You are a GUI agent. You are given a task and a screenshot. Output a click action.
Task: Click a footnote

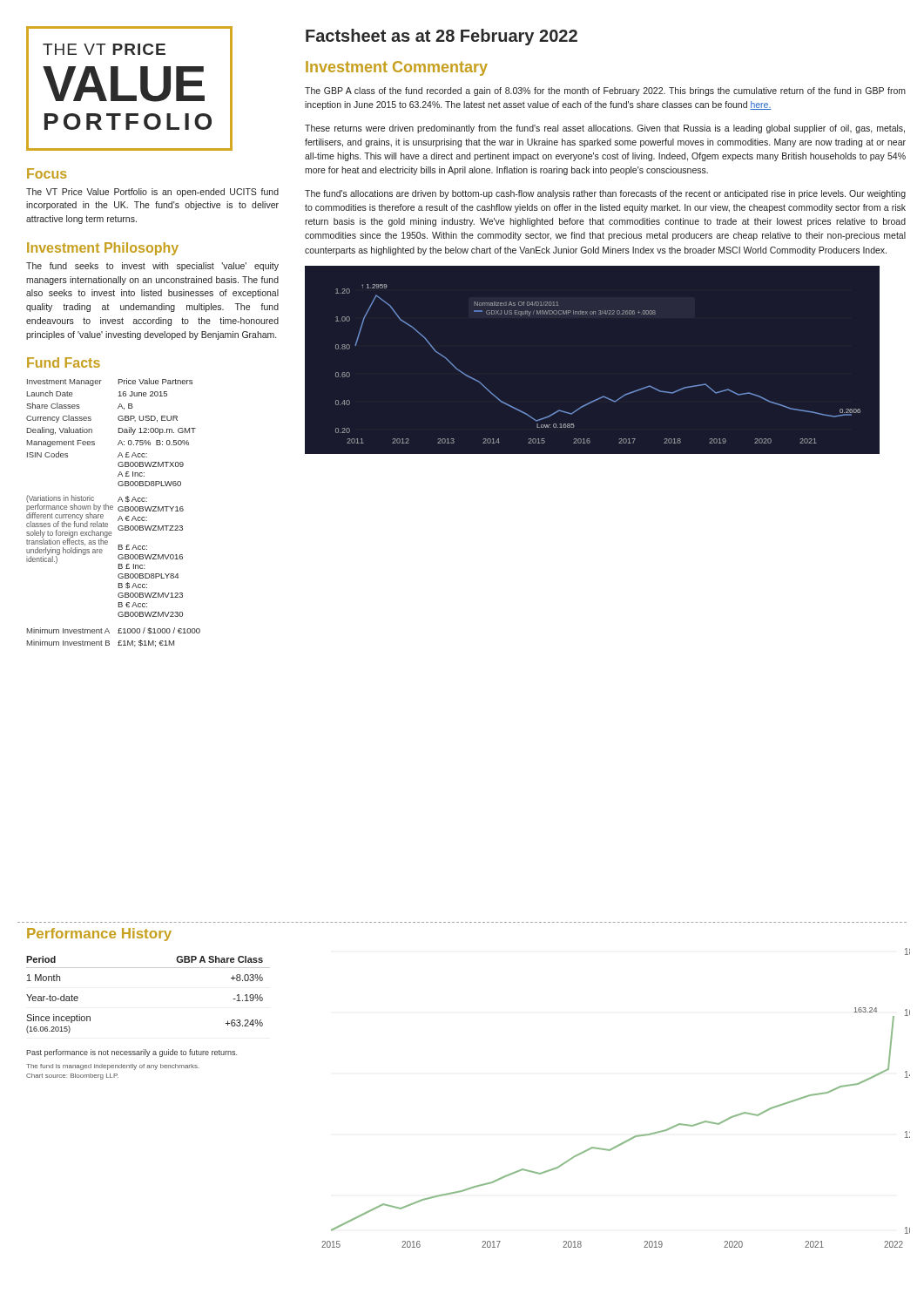click(x=113, y=1071)
